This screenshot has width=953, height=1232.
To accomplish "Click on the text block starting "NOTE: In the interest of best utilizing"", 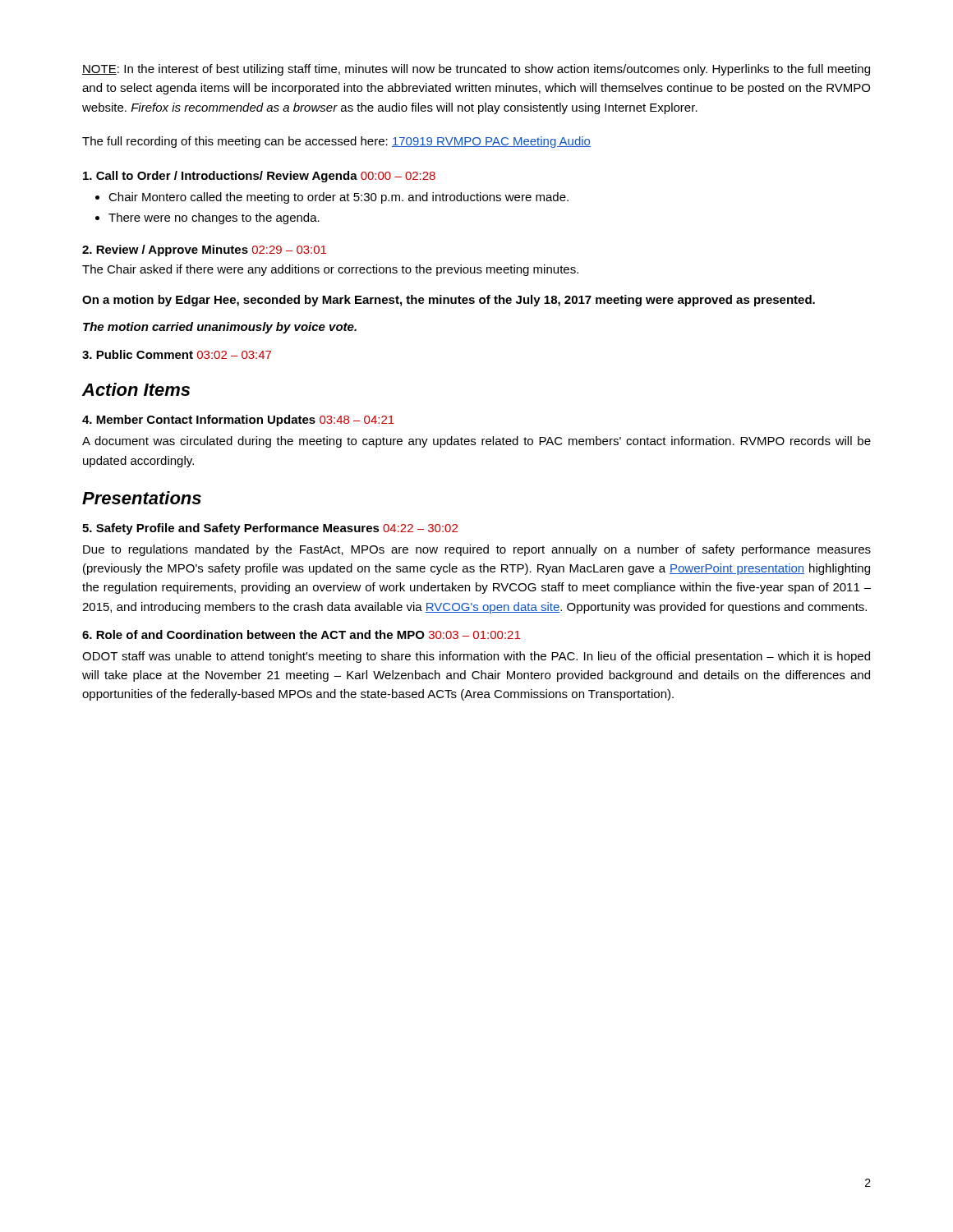I will (476, 88).
